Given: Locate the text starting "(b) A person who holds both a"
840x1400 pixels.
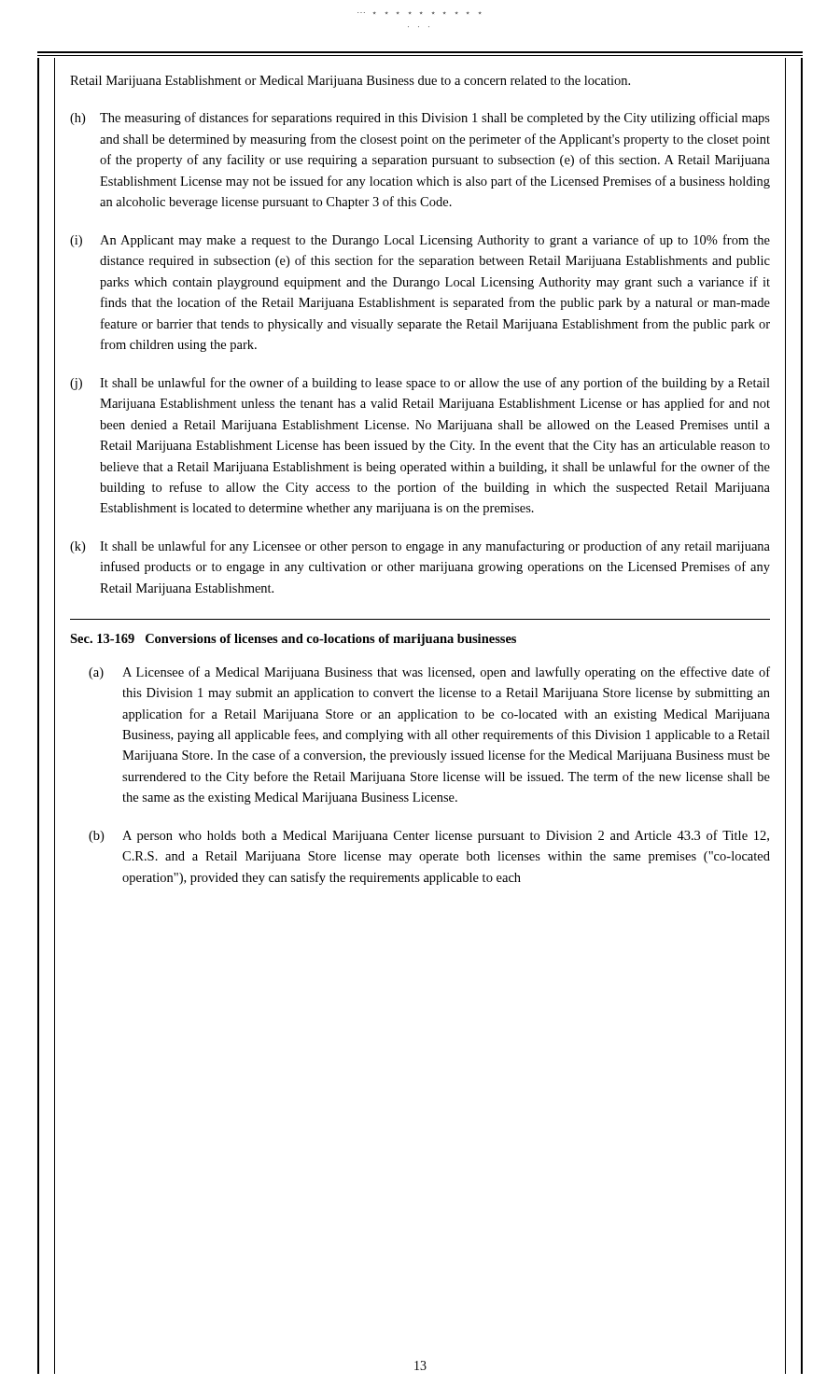Looking at the screenshot, I should click(429, 856).
